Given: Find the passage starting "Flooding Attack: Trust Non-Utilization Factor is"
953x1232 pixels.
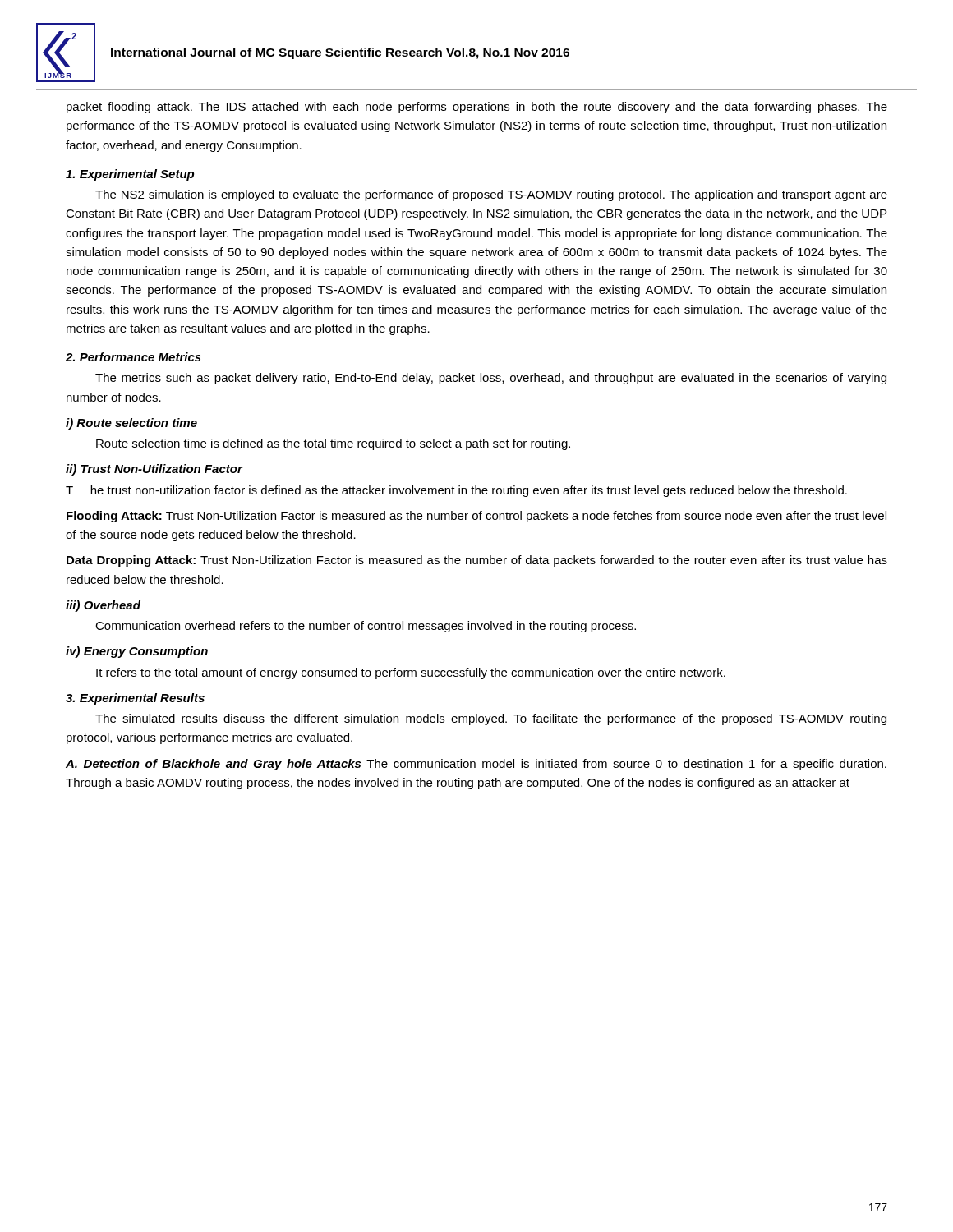Looking at the screenshot, I should click(x=476, y=525).
